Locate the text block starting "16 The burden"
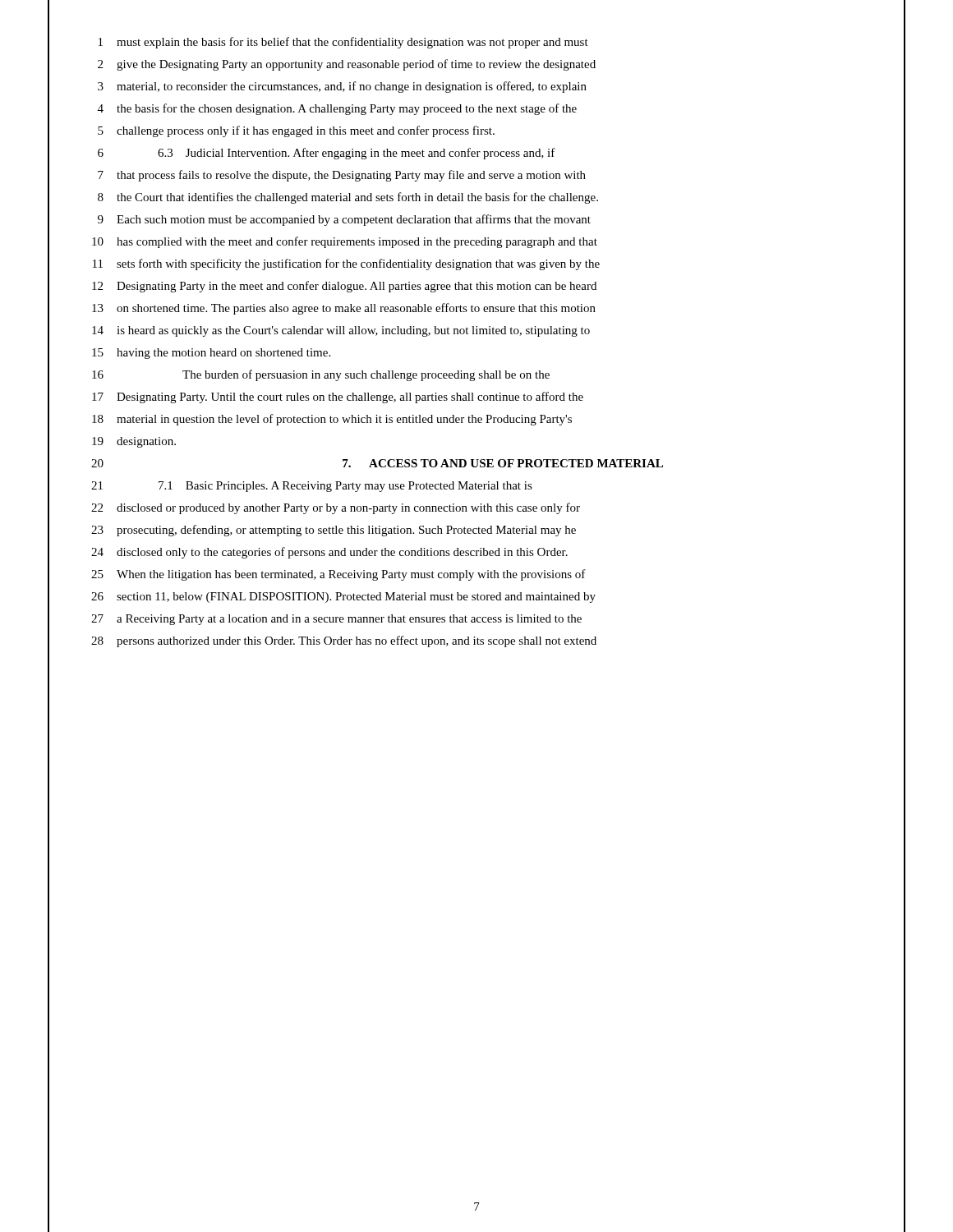 476,408
